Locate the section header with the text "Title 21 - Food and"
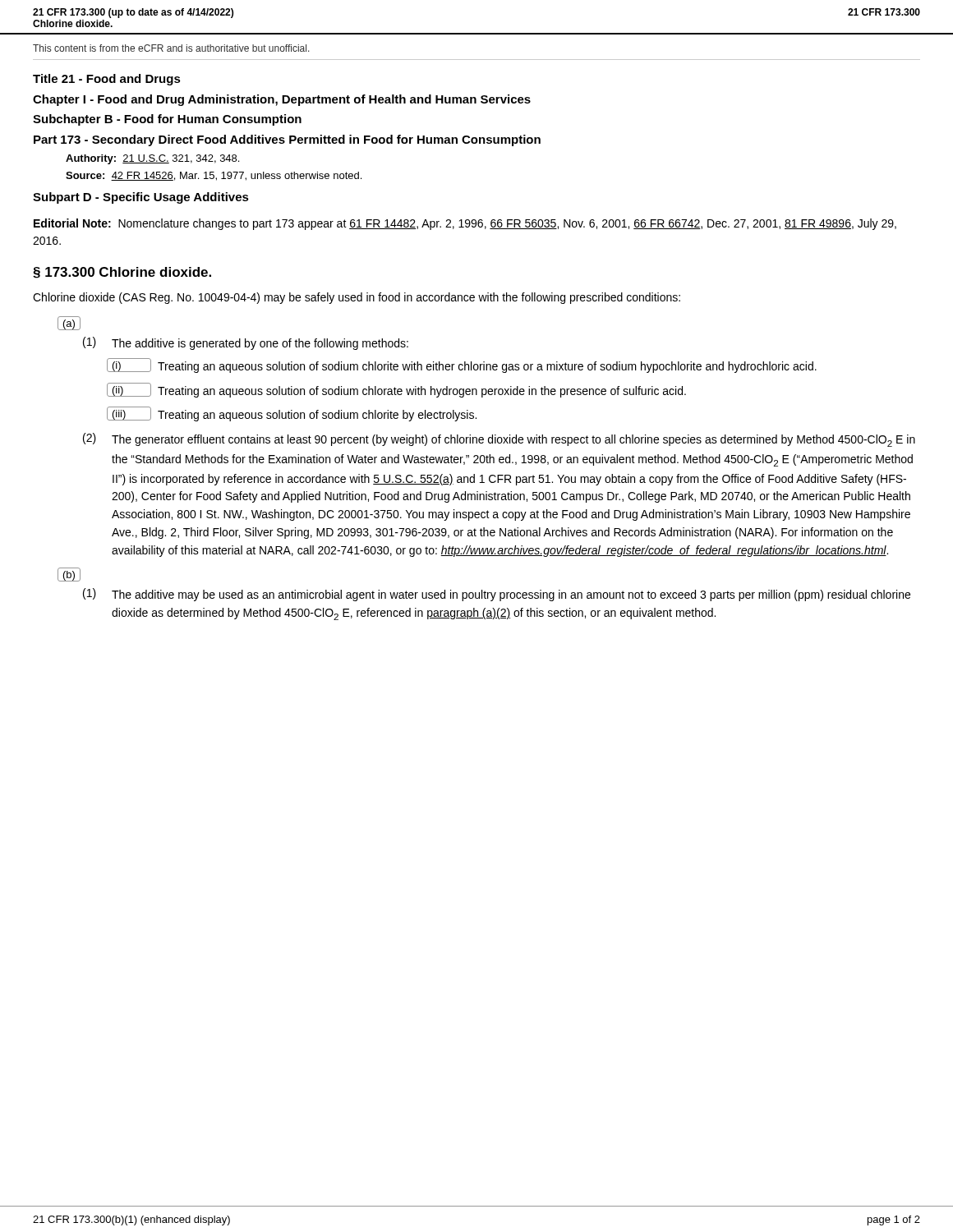 [x=107, y=80]
